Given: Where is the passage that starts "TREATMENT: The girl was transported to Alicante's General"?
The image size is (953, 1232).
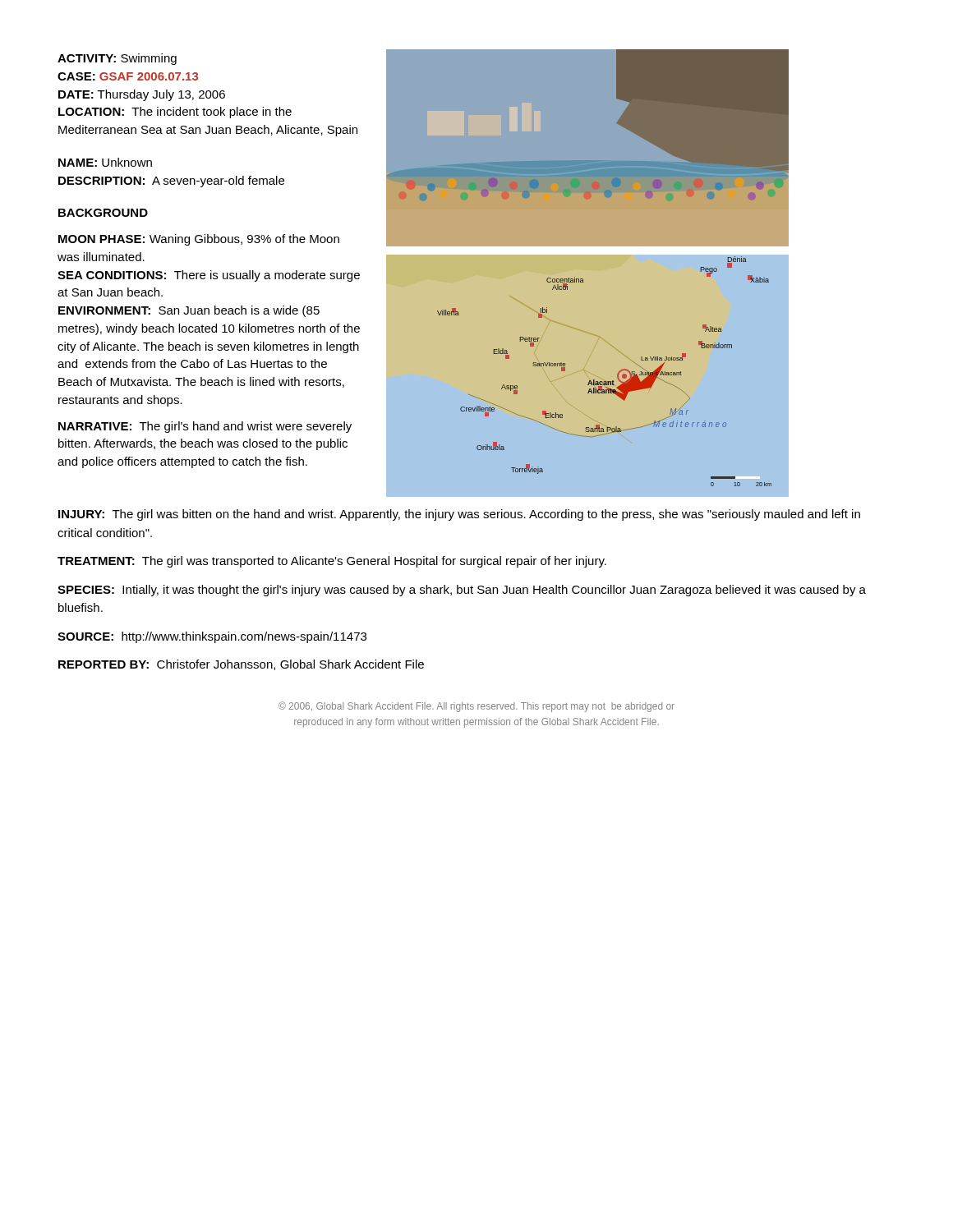Looking at the screenshot, I should click(x=332, y=561).
